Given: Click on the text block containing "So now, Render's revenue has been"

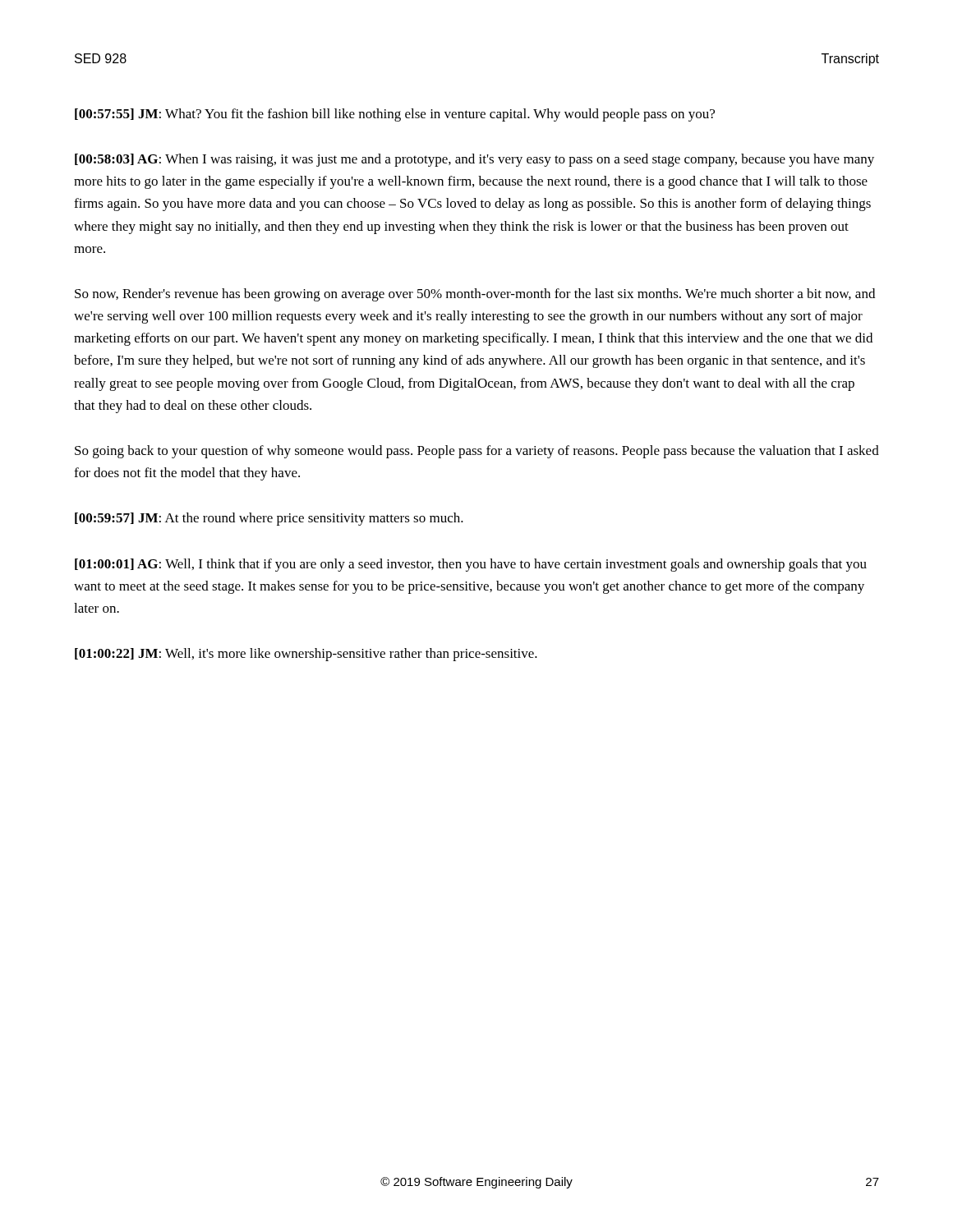Looking at the screenshot, I should (x=475, y=349).
